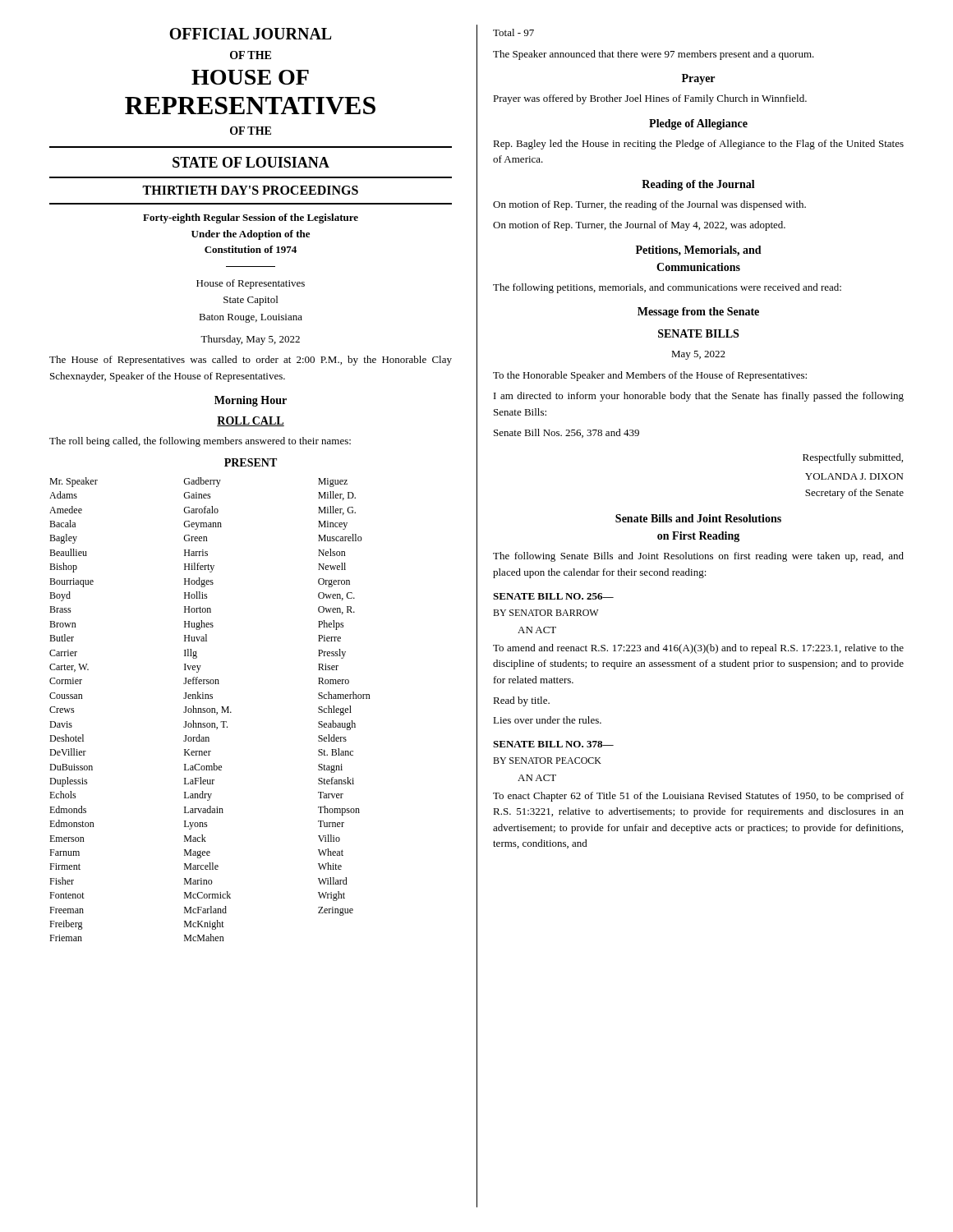953x1232 pixels.
Task: Locate the element starting "OFFICIAL JOURNAL"
Action: (x=251, y=34)
